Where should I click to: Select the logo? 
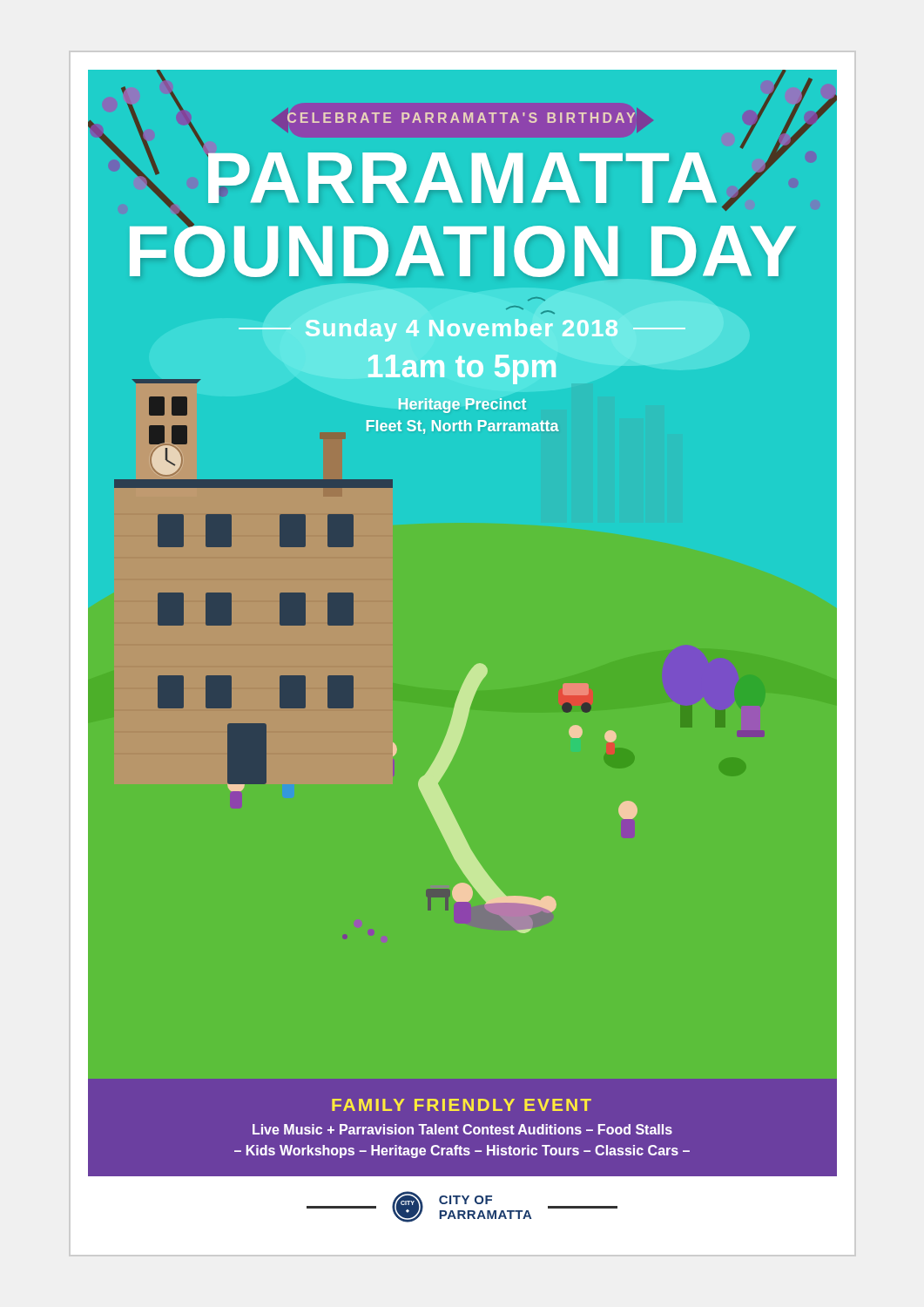(x=462, y=1207)
